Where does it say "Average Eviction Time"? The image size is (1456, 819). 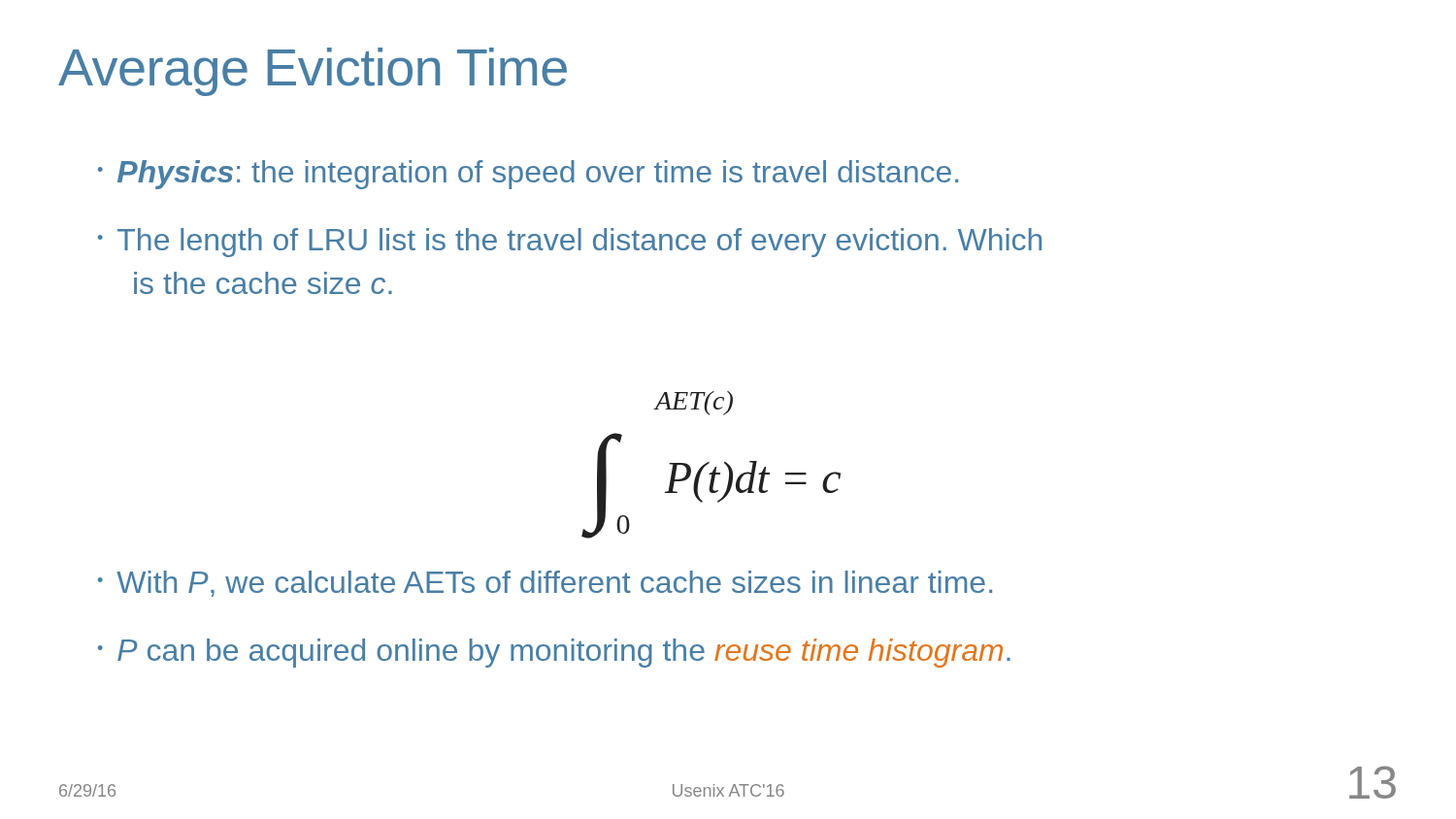point(313,67)
